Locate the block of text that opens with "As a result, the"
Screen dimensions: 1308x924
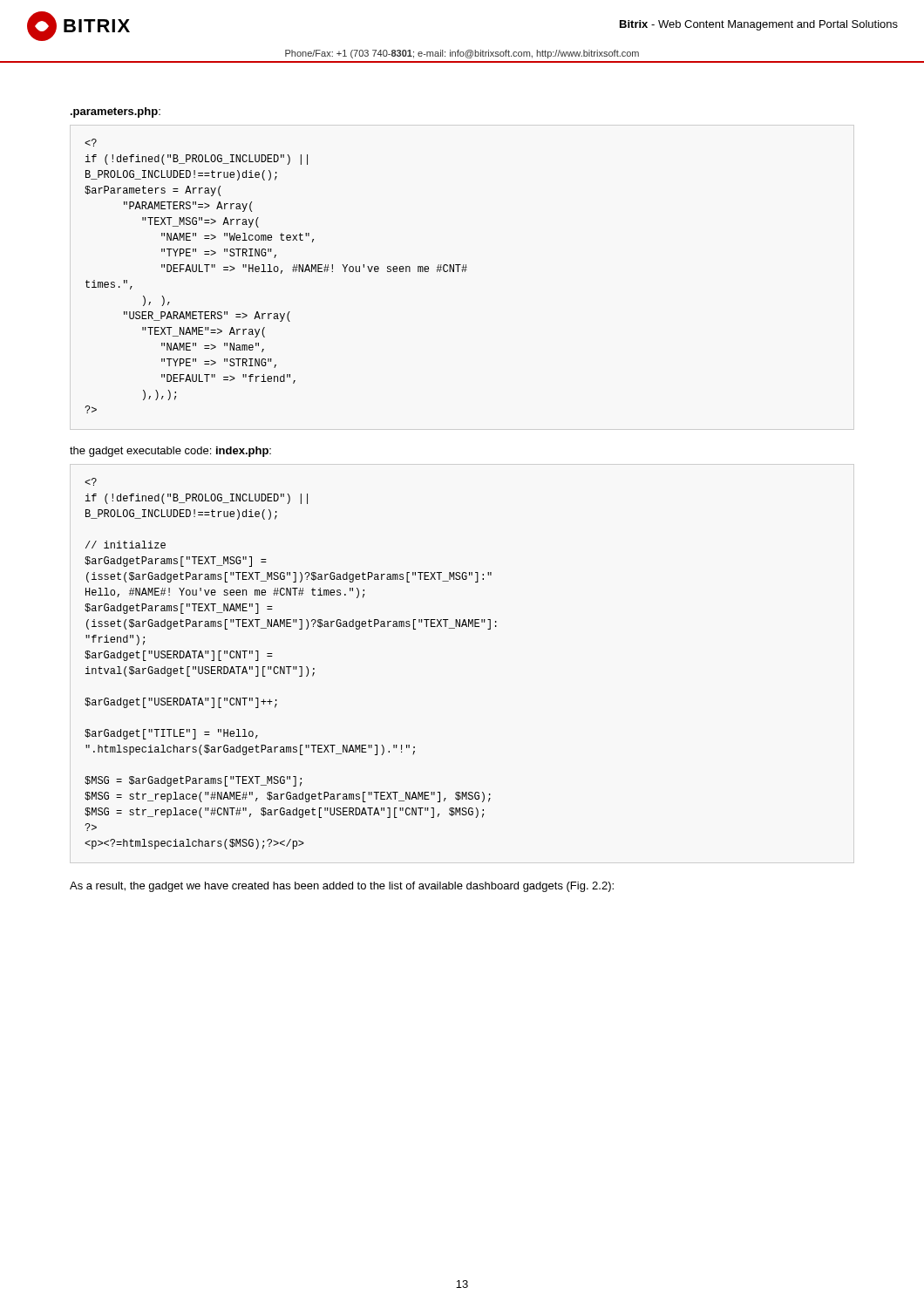(342, 886)
